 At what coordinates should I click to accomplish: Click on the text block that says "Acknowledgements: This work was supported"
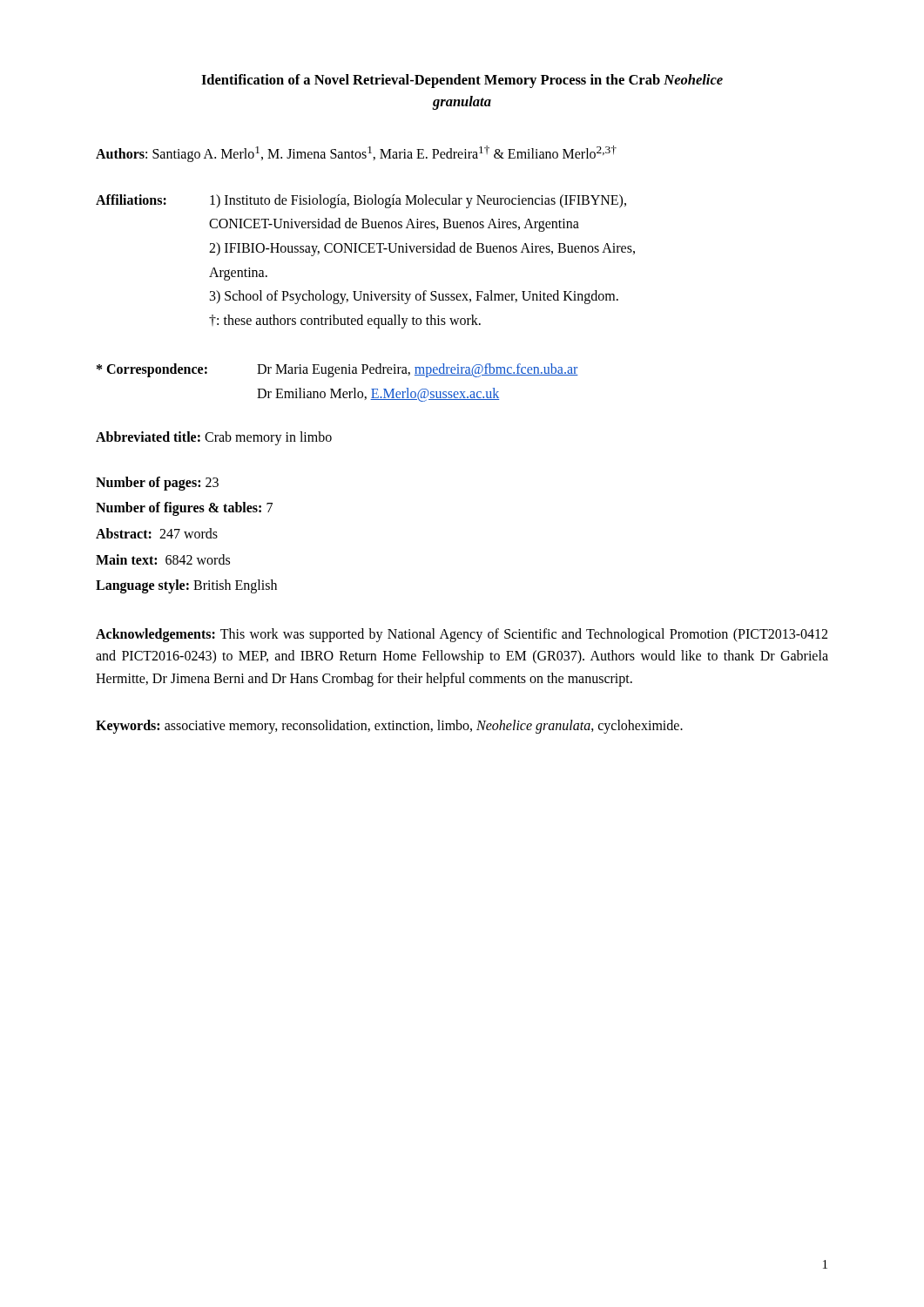462,656
